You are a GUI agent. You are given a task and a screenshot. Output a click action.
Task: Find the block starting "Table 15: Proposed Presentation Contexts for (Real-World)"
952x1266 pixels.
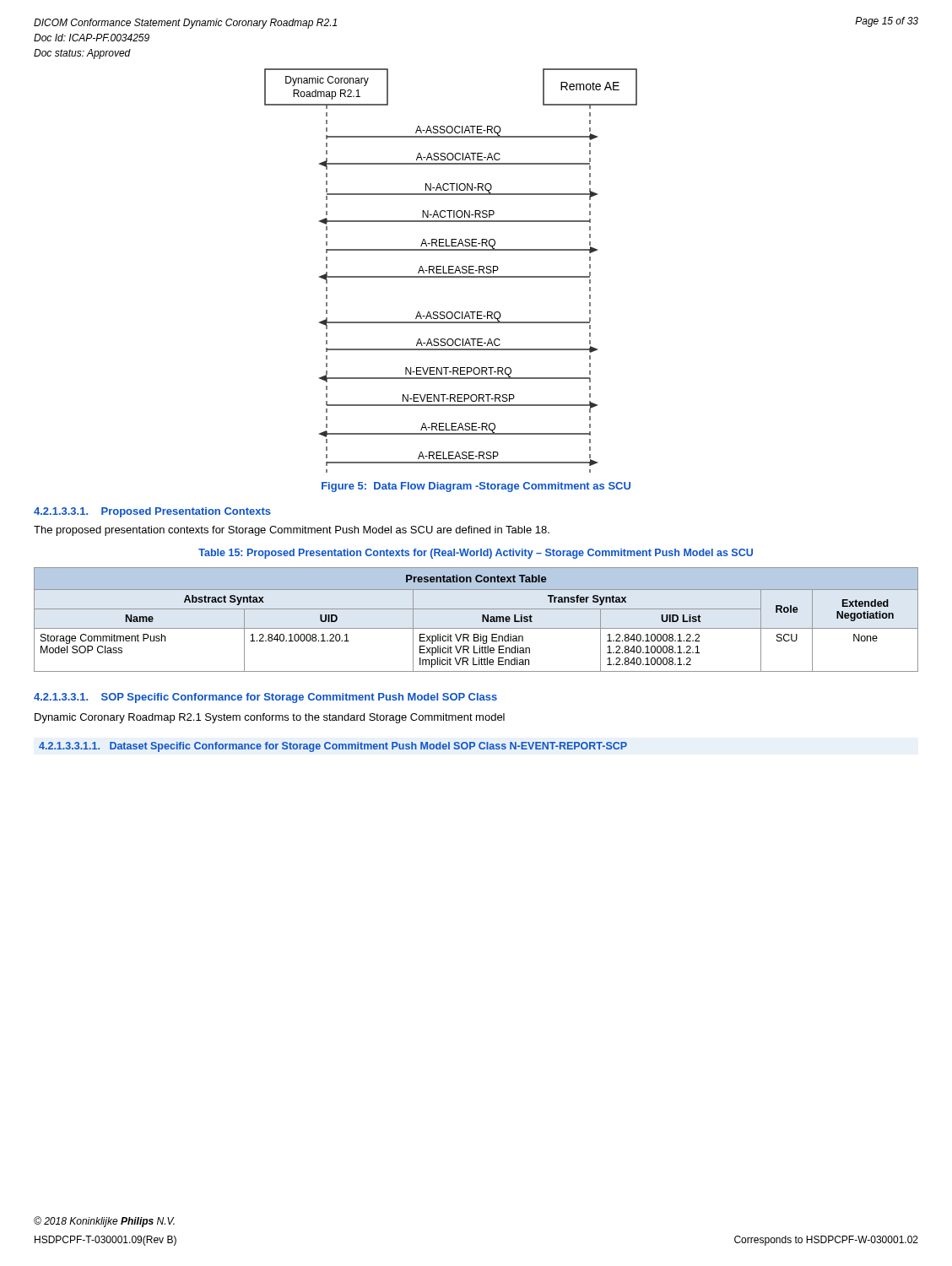pos(476,553)
